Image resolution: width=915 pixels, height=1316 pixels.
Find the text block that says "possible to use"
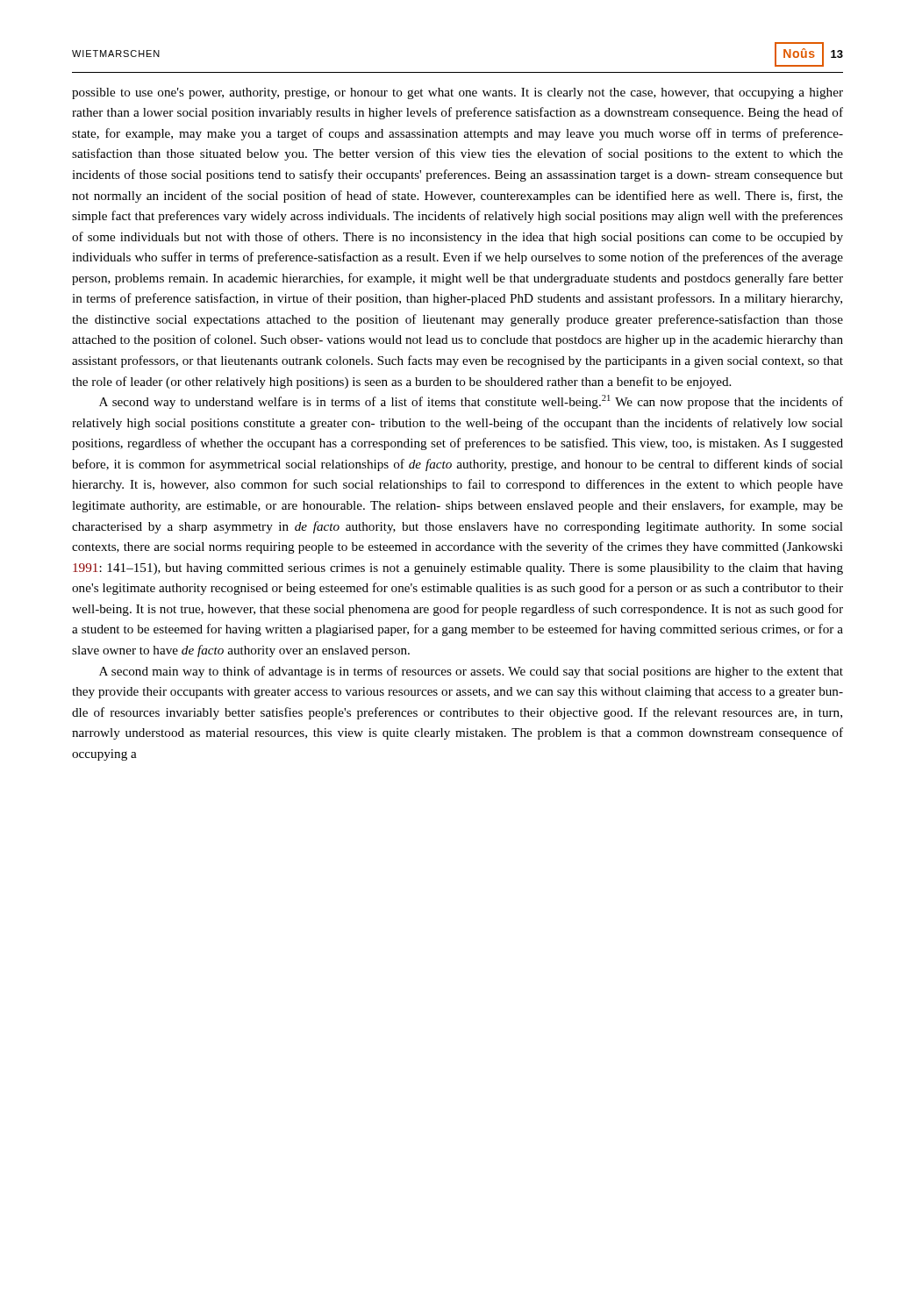(458, 236)
